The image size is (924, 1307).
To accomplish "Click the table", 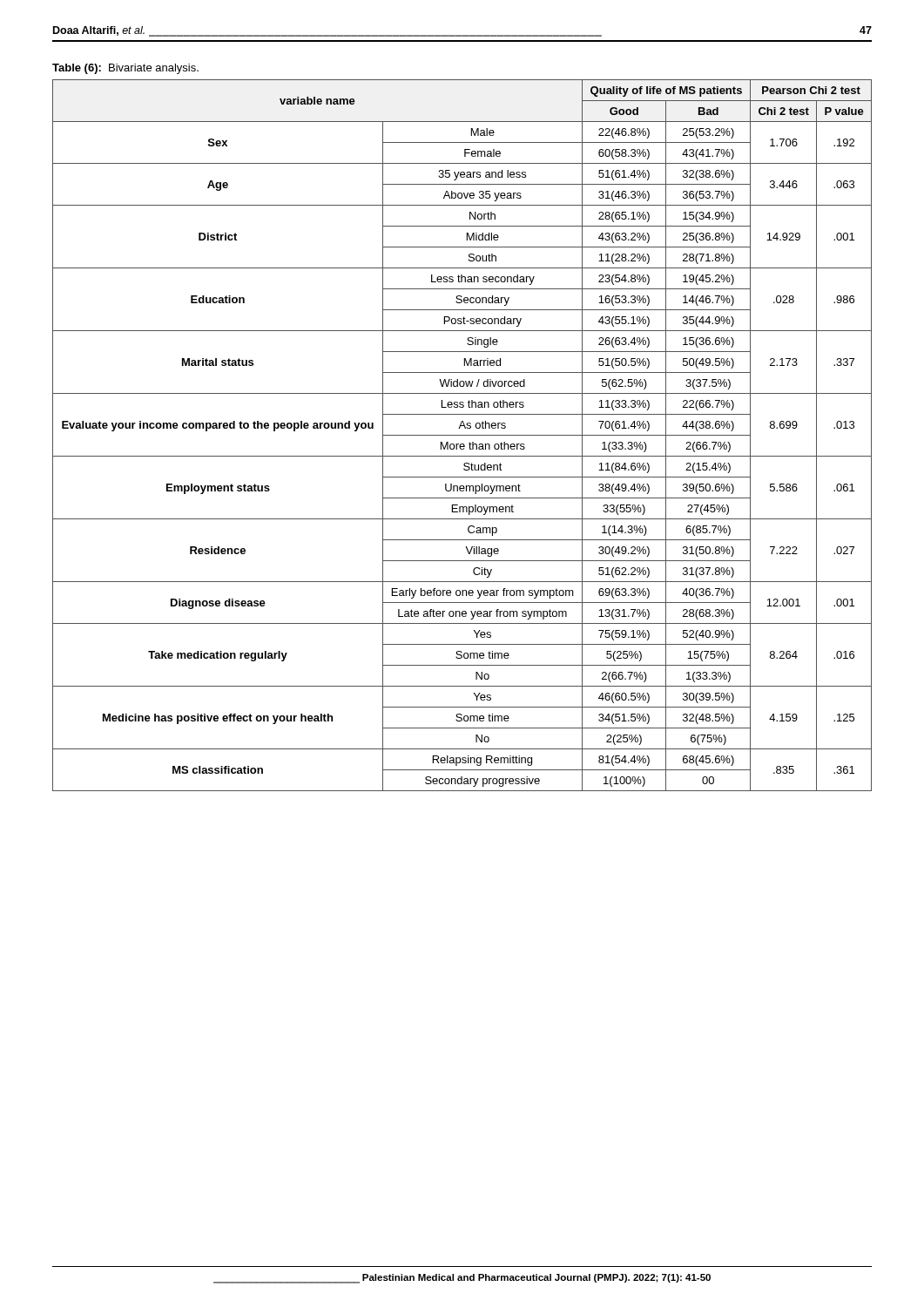I will point(462,435).
